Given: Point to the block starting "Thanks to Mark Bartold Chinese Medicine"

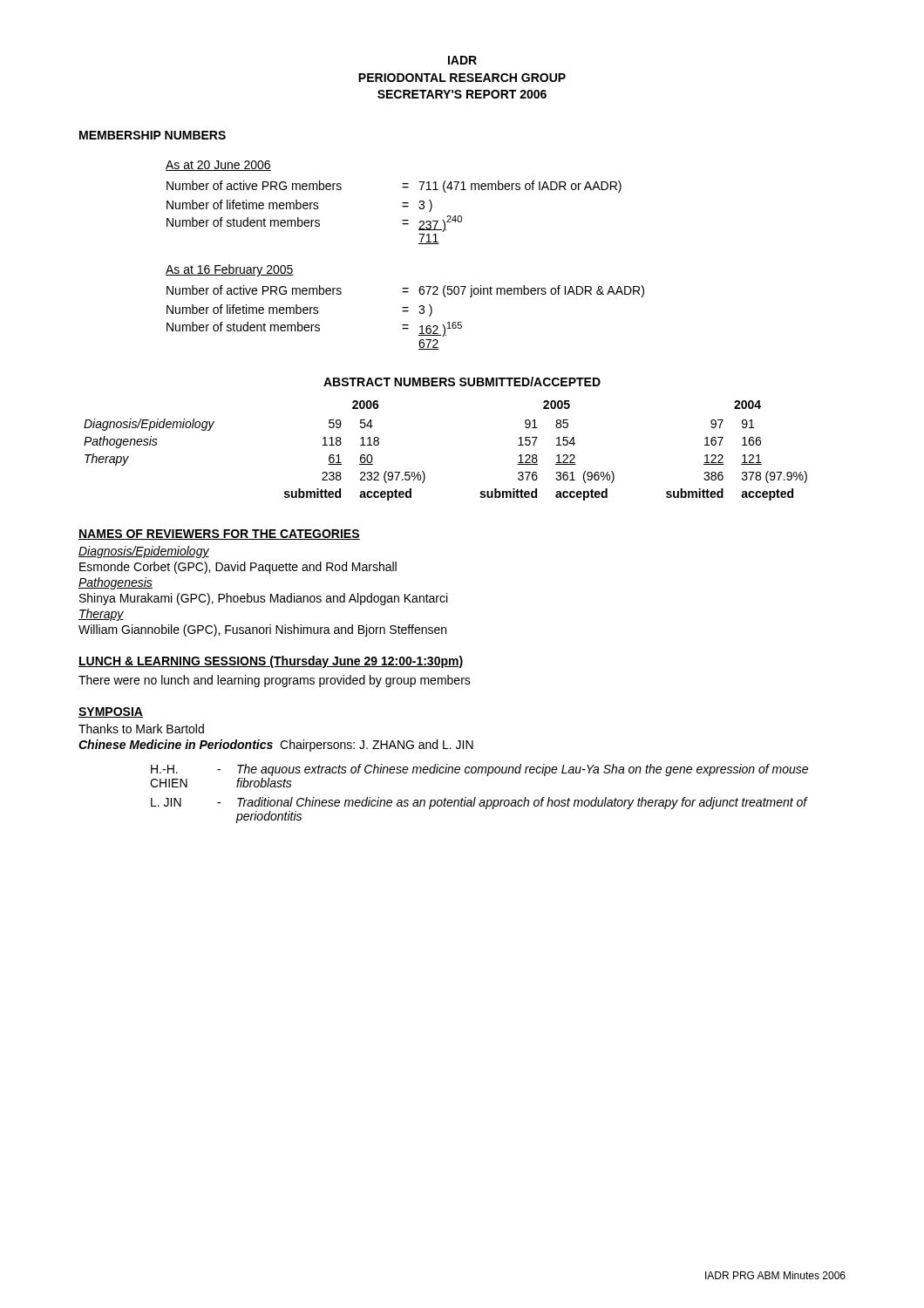Looking at the screenshot, I should click(462, 737).
